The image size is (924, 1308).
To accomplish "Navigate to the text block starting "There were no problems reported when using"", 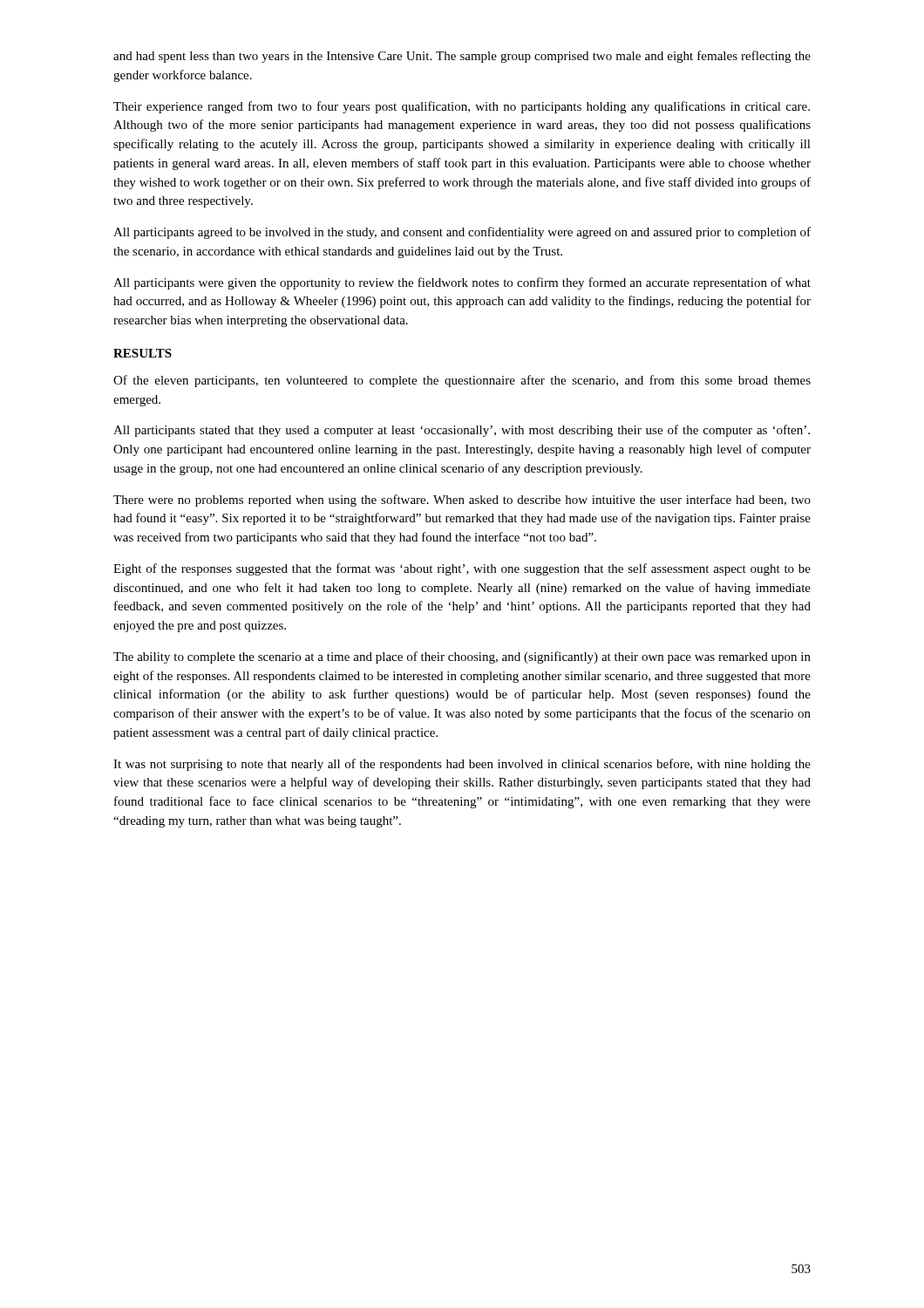I will click(x=462, y=519).
